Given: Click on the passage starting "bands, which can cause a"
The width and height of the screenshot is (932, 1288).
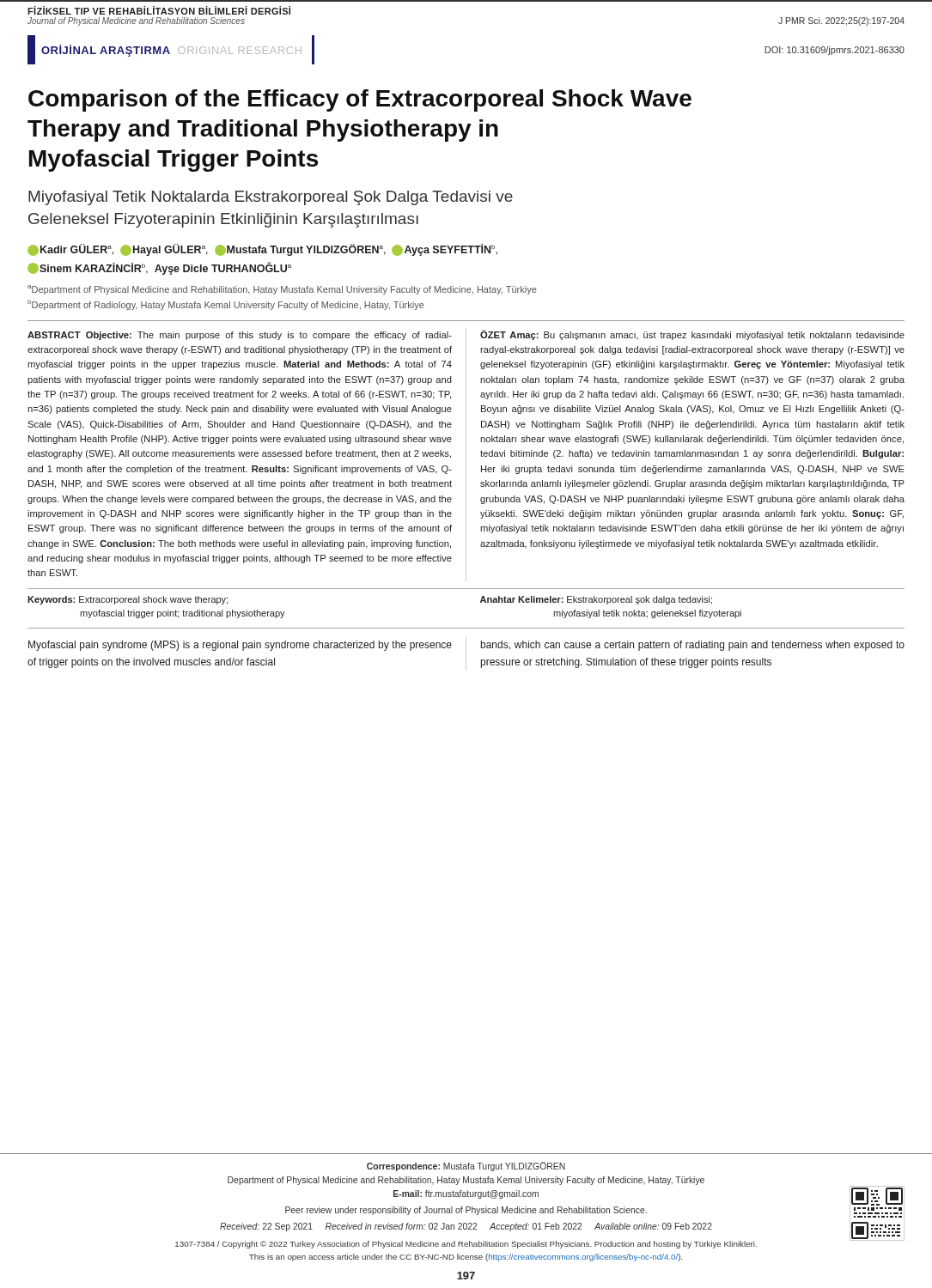Looking at the screenshot, I should 692,653.
